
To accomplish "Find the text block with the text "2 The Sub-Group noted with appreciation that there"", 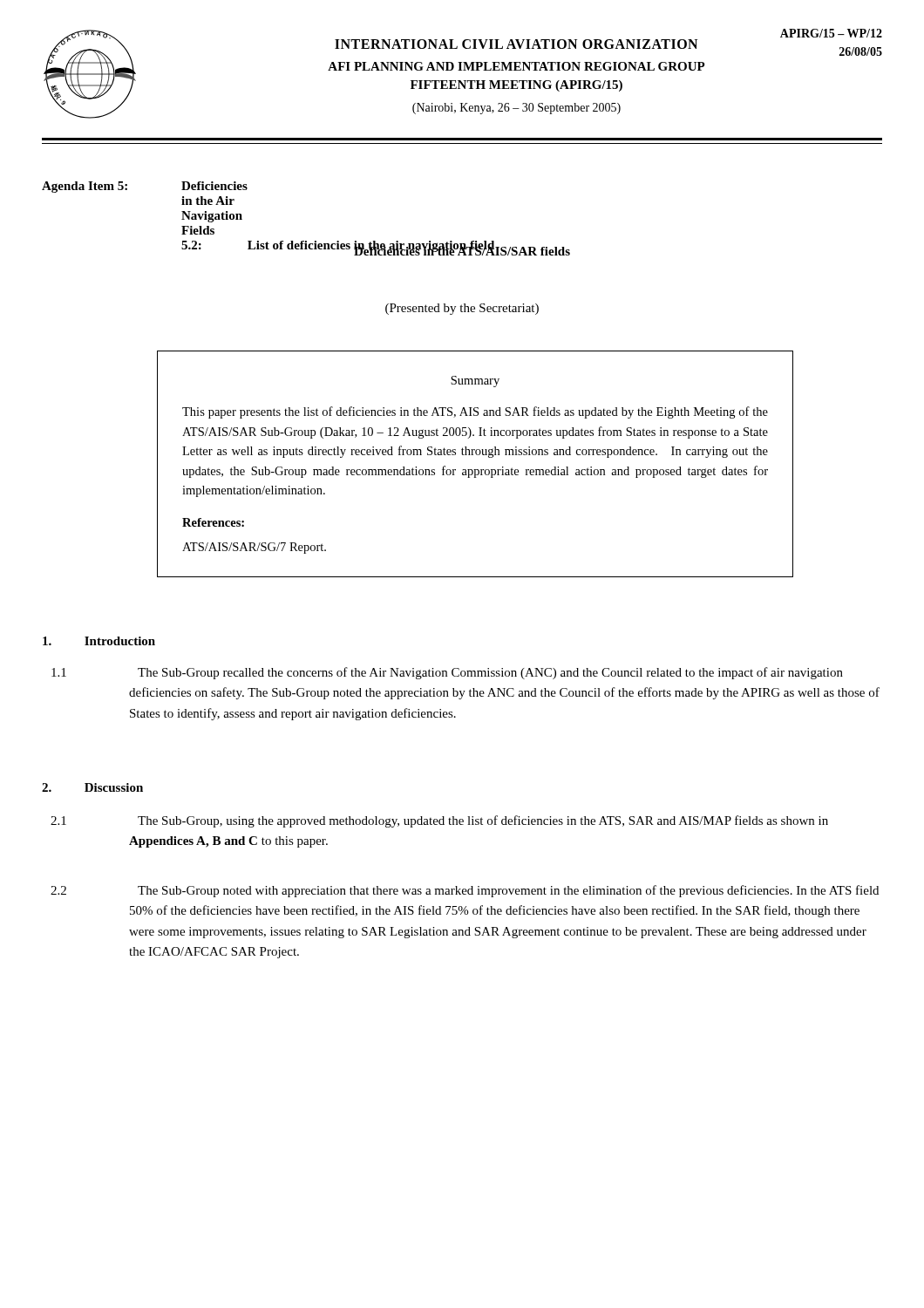I will pyautogui.click(x=462, y=921).
